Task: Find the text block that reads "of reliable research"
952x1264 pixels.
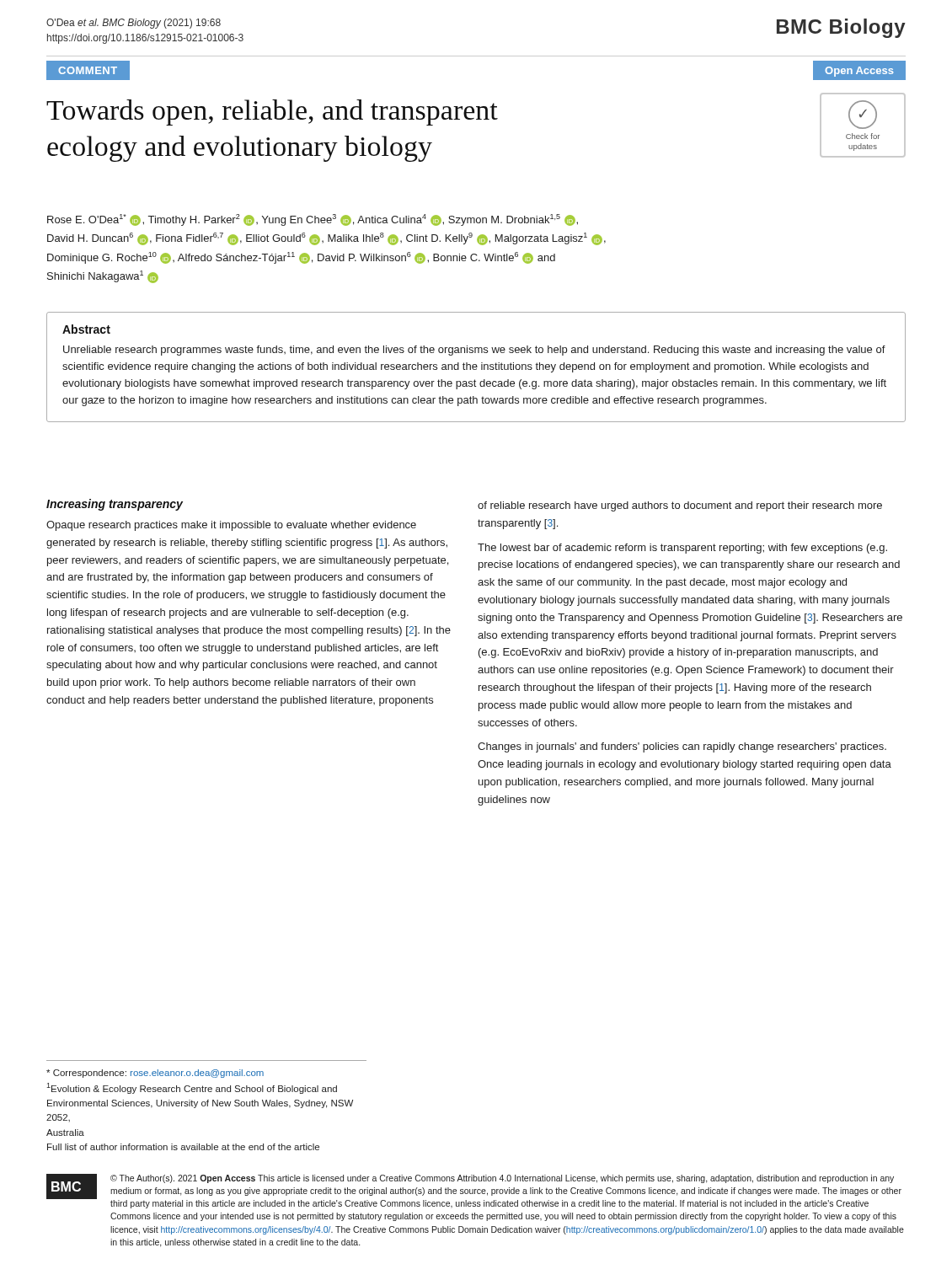Action: [x=692, y=653]
